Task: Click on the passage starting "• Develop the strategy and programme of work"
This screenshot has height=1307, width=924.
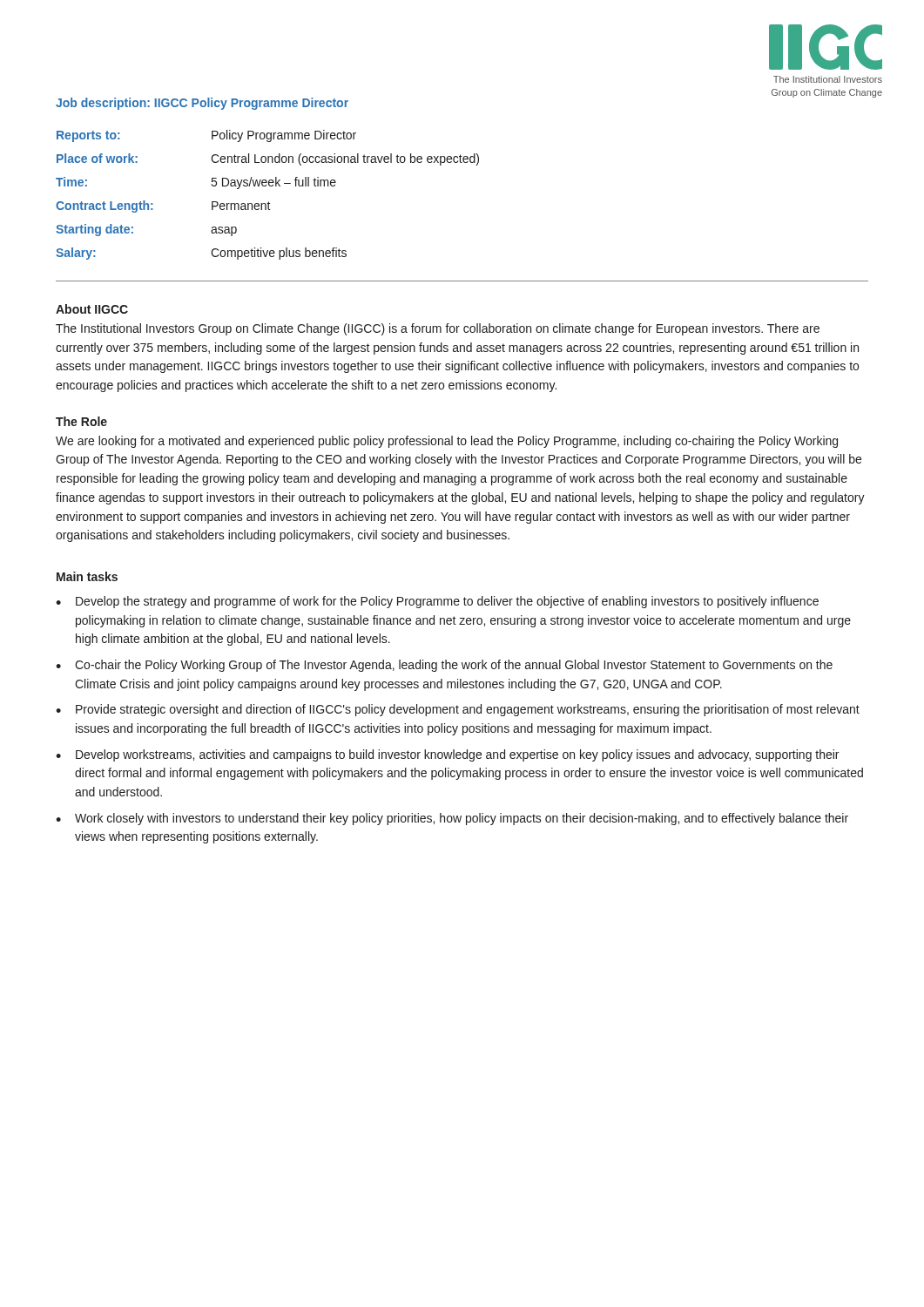Action: tap(462, 621)
